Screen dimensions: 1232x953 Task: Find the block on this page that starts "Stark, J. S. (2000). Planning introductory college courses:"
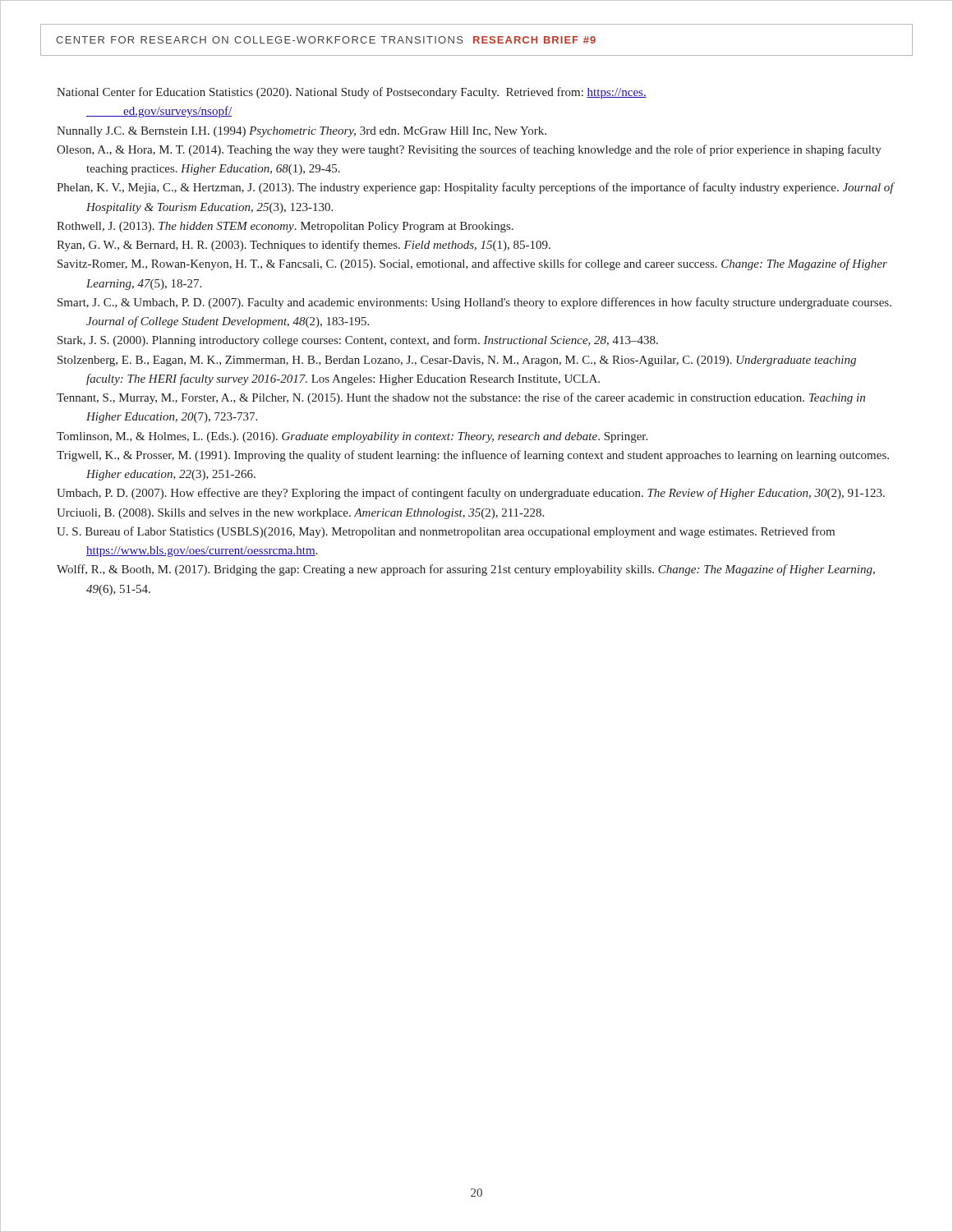point(358,340)
